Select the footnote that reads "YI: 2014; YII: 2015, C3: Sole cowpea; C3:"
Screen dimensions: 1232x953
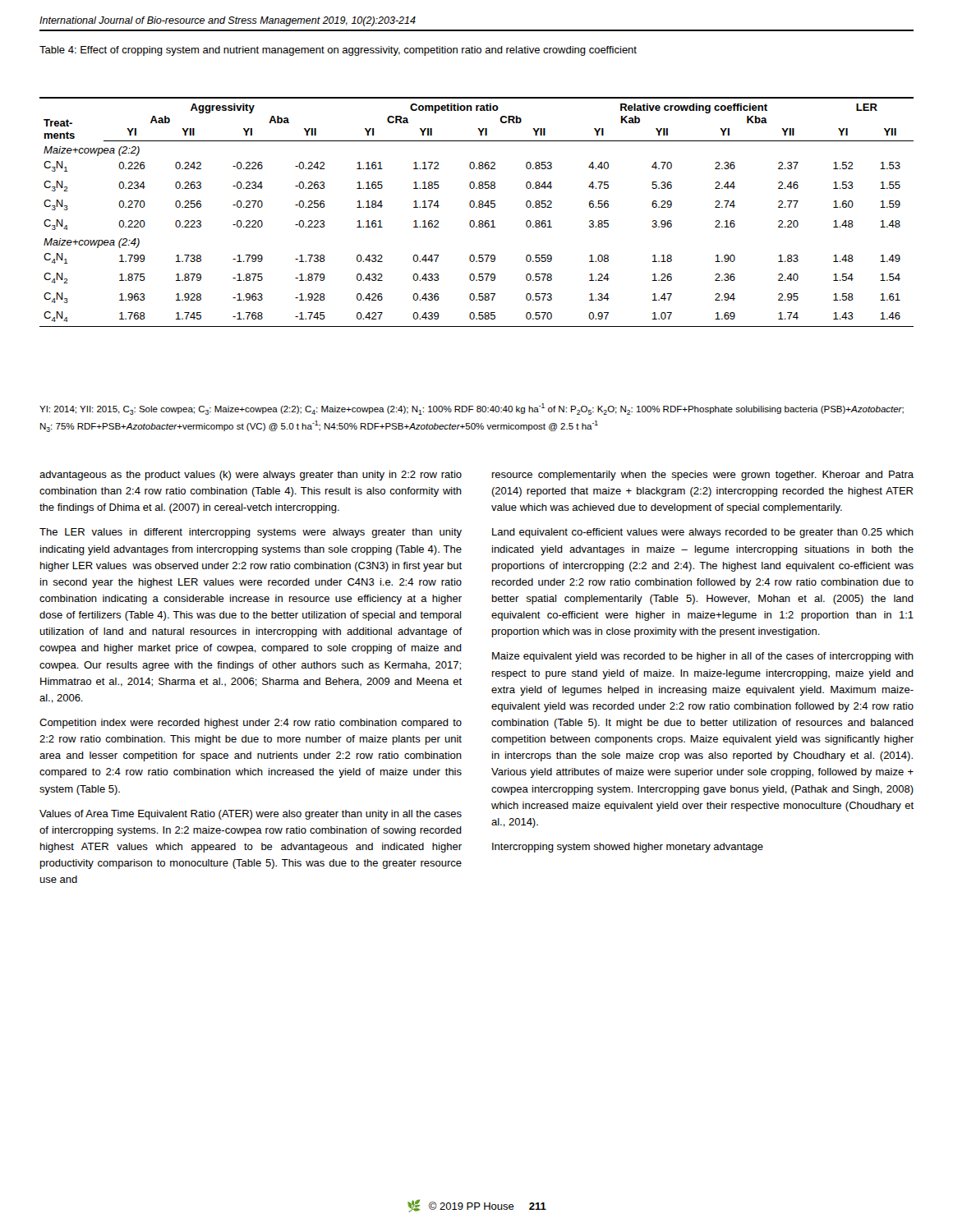tap(472, 418)
